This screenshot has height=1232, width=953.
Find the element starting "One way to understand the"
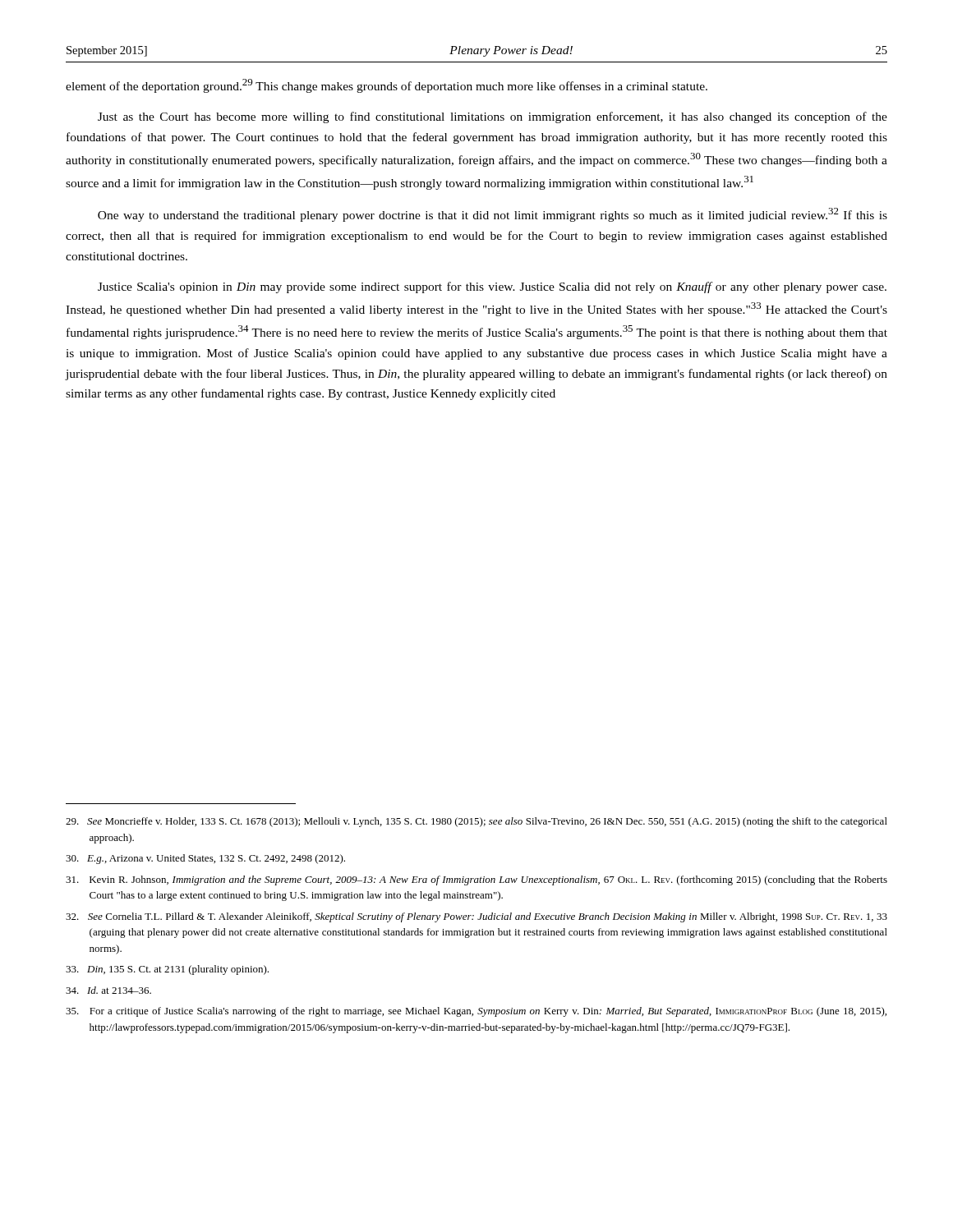476,235
